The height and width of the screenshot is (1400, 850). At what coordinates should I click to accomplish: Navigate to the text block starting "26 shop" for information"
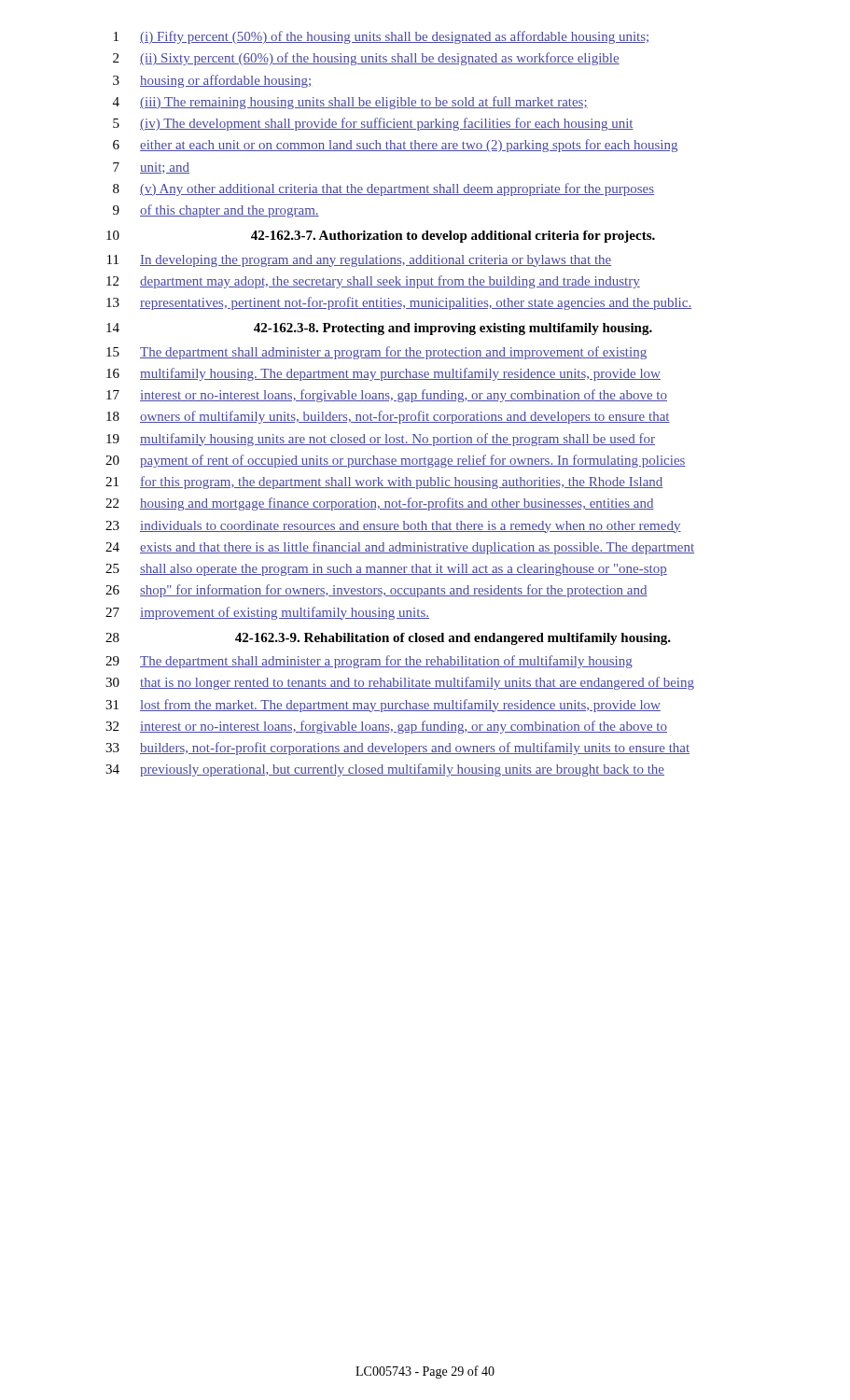click(x=425, y=591)
